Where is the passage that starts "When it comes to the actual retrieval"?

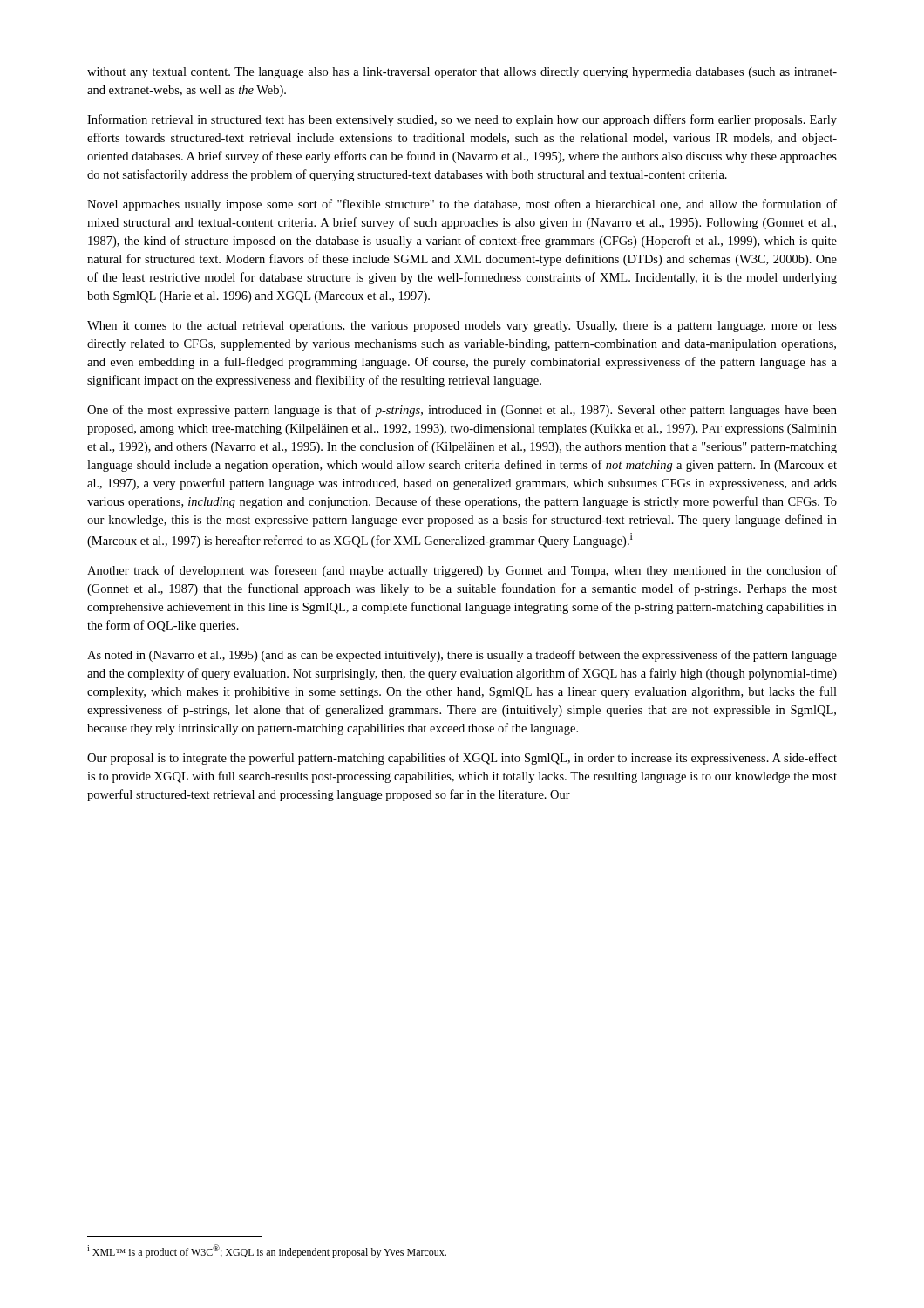click(462, 353)
